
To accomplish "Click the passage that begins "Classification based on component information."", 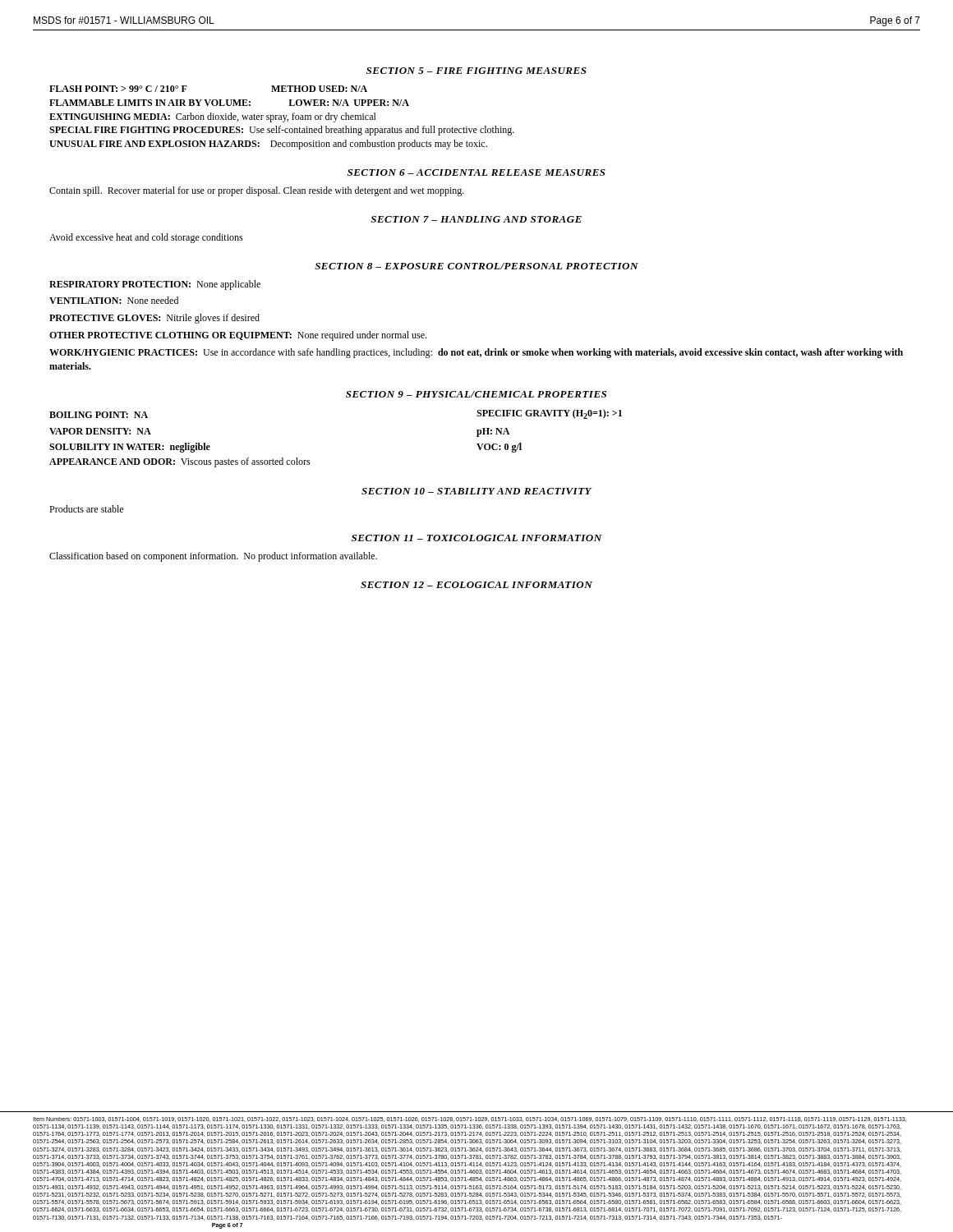I will coord(213,556).
